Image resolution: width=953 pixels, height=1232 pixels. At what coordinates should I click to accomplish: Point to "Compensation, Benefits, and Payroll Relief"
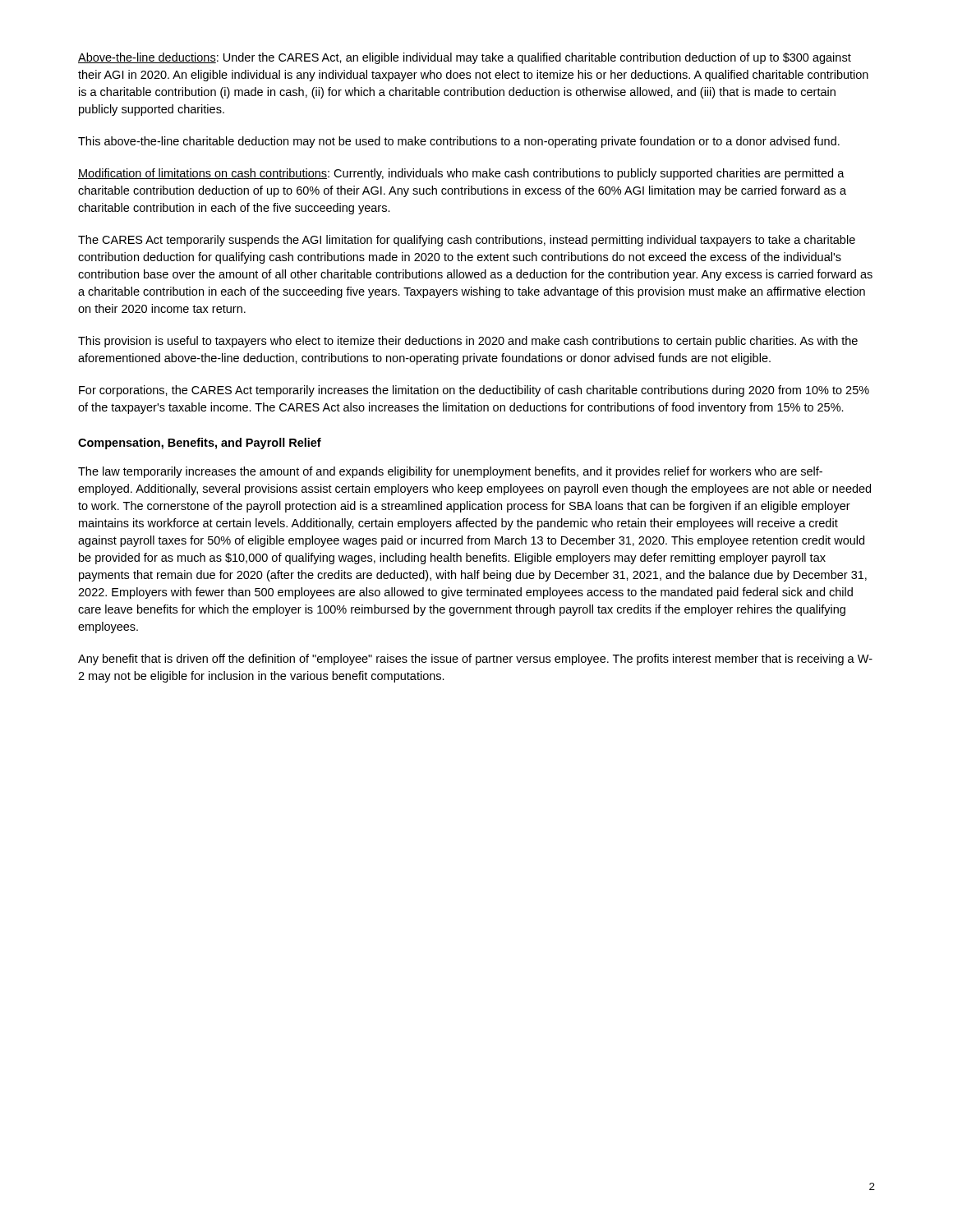pos(200,443)
